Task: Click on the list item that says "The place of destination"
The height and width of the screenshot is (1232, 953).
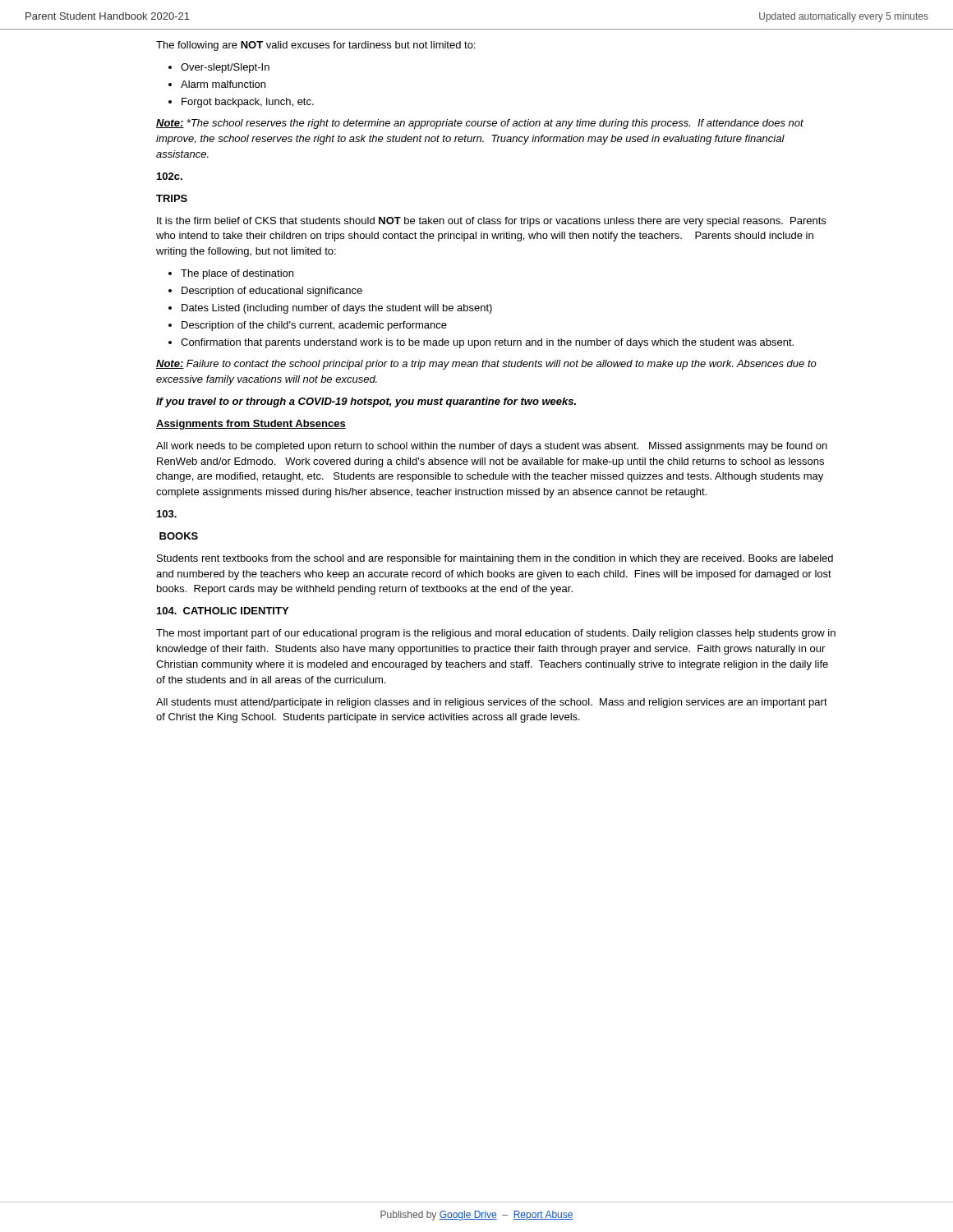Action: point(237,273)
